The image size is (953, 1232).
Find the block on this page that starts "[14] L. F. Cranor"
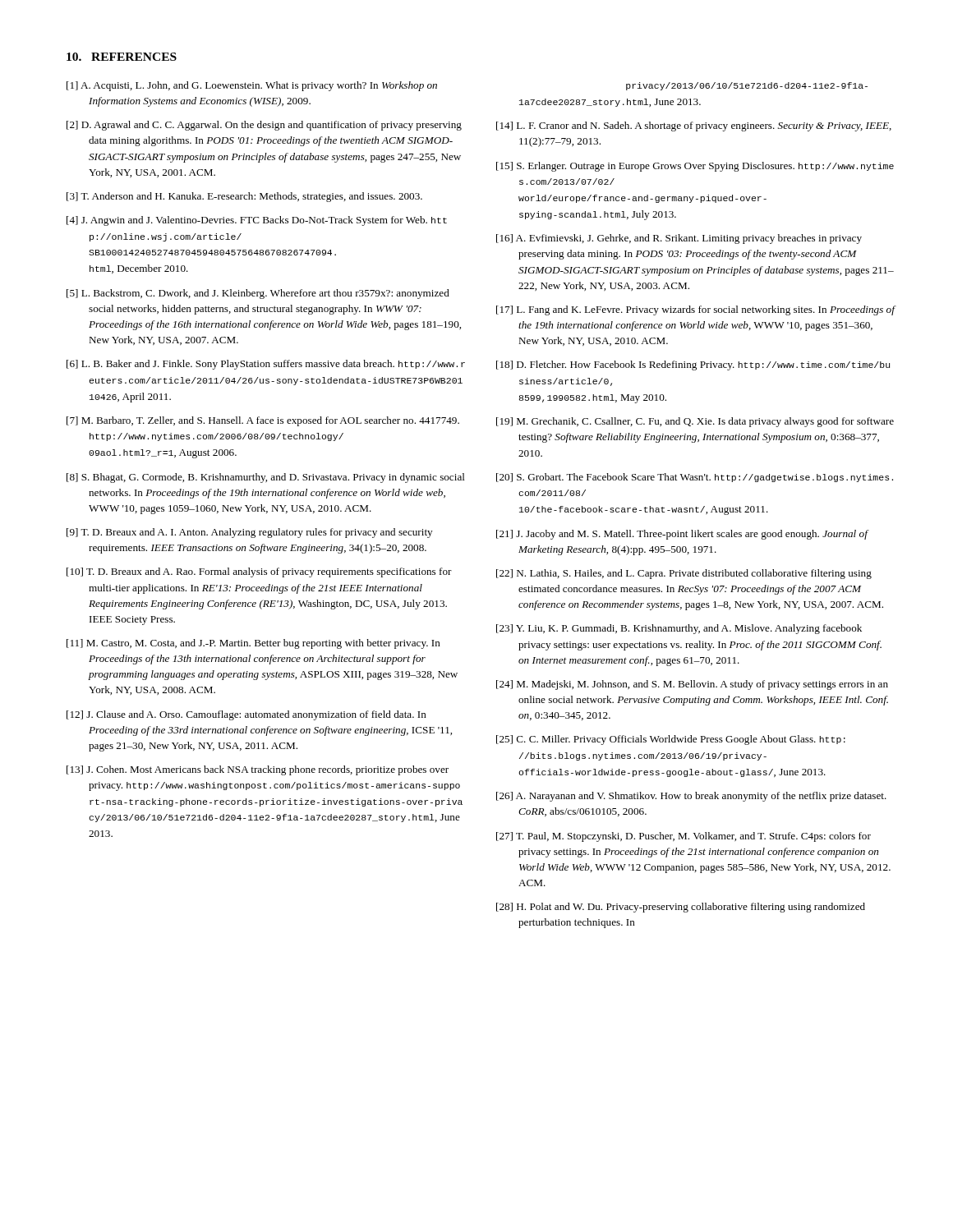point(694,133)
